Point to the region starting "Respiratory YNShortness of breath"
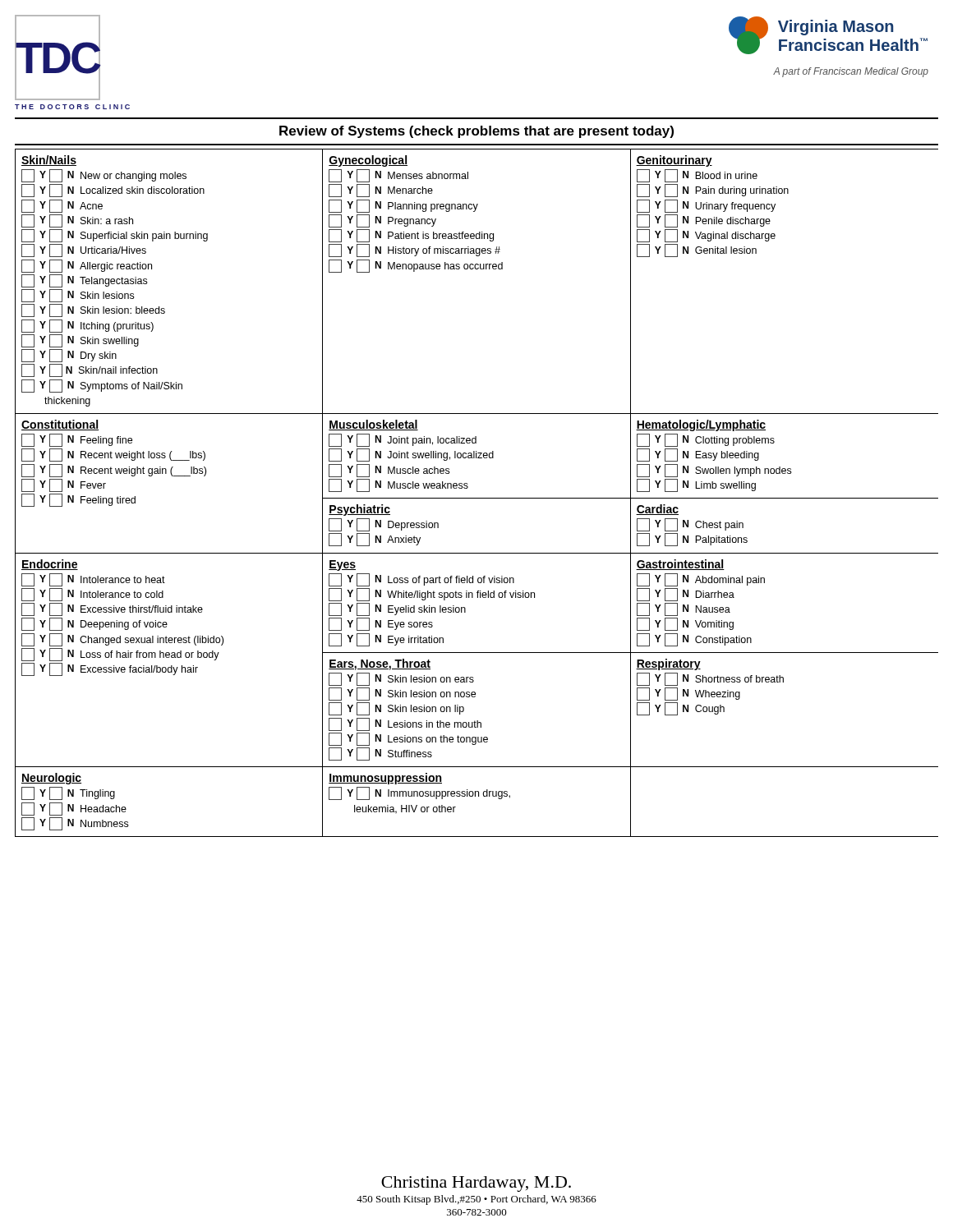The image size is (953, 1232). (784, 686)
